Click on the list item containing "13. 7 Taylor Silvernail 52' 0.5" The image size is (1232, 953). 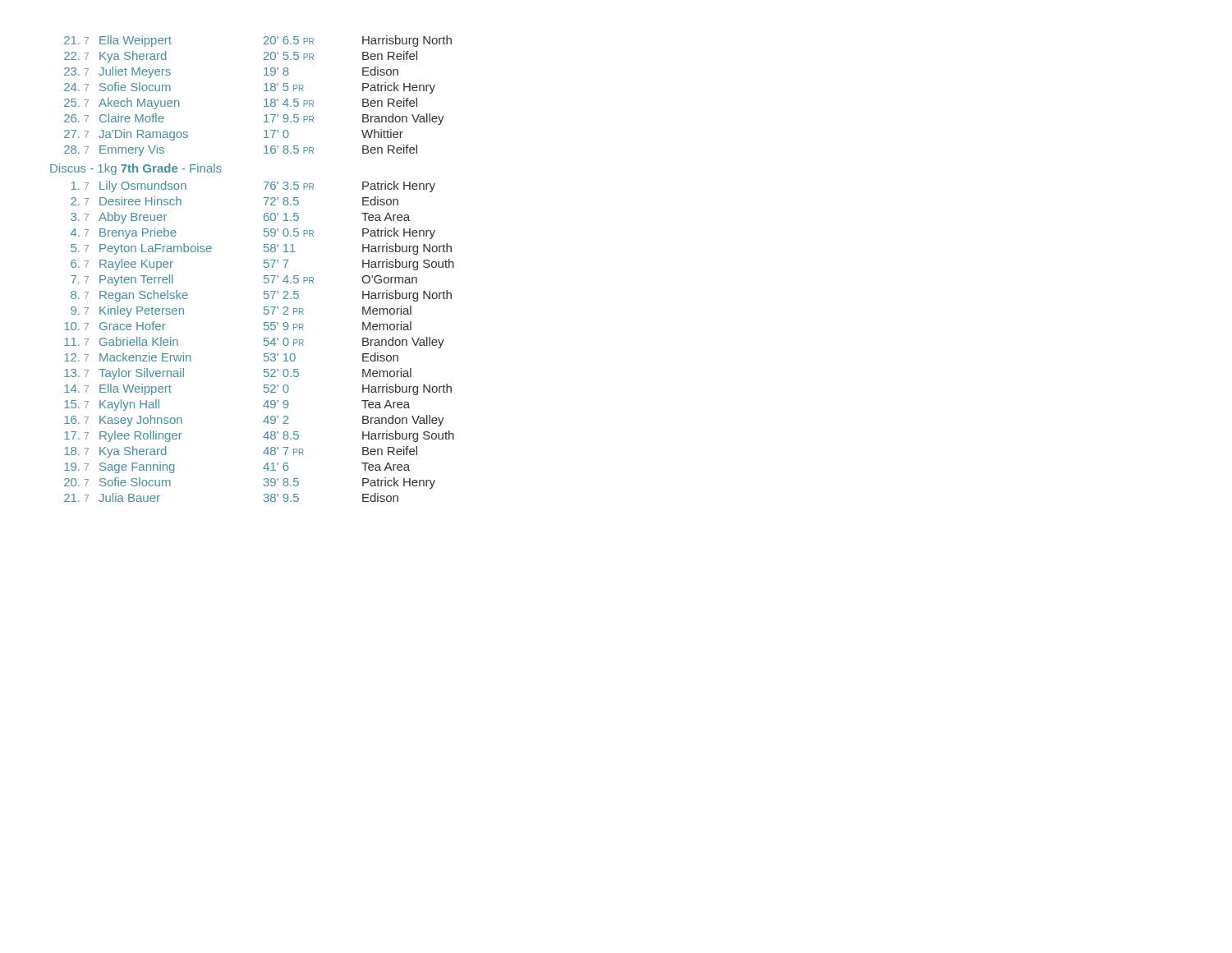[122, 373]
